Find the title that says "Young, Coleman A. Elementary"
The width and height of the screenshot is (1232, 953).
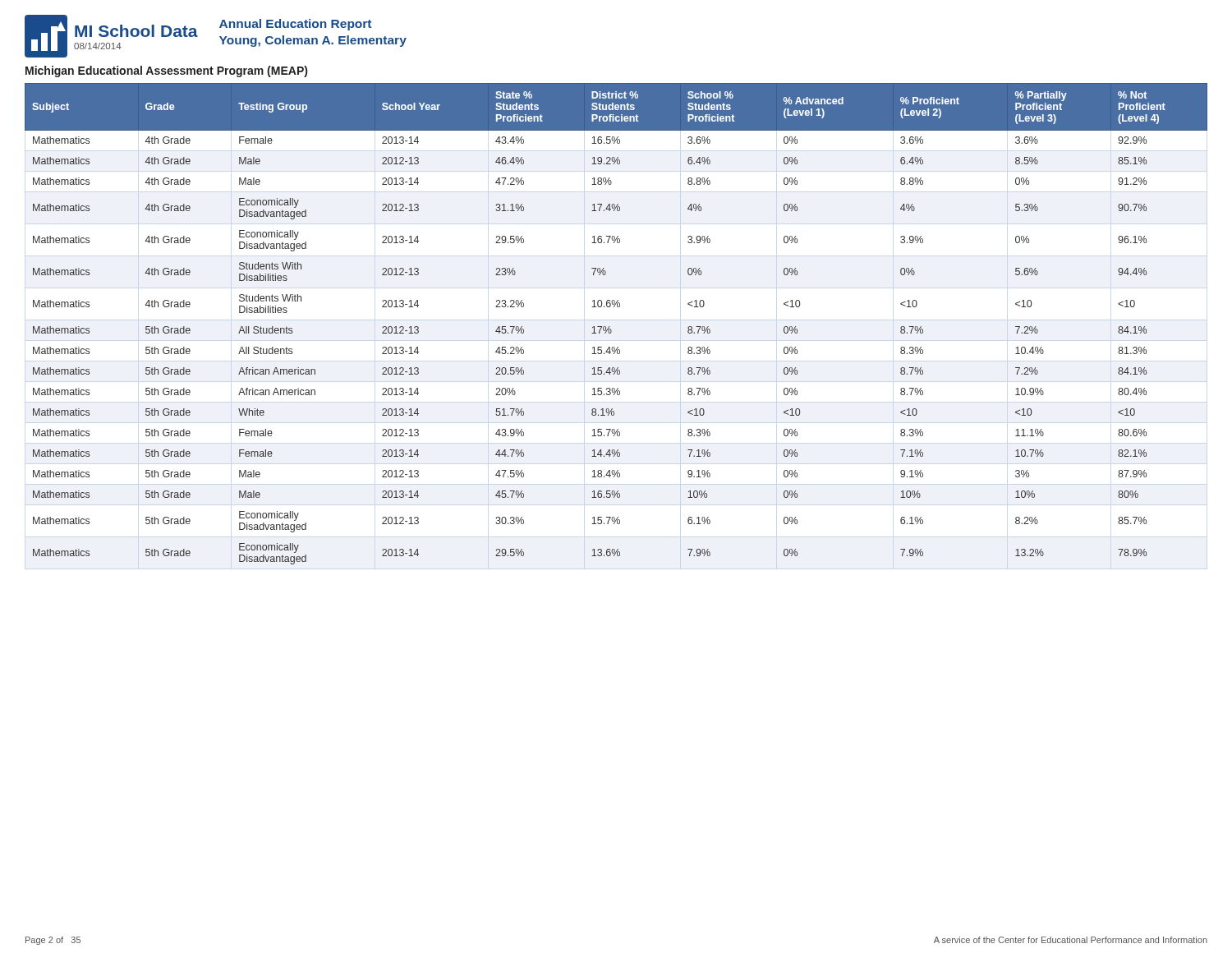pos(313,40)
